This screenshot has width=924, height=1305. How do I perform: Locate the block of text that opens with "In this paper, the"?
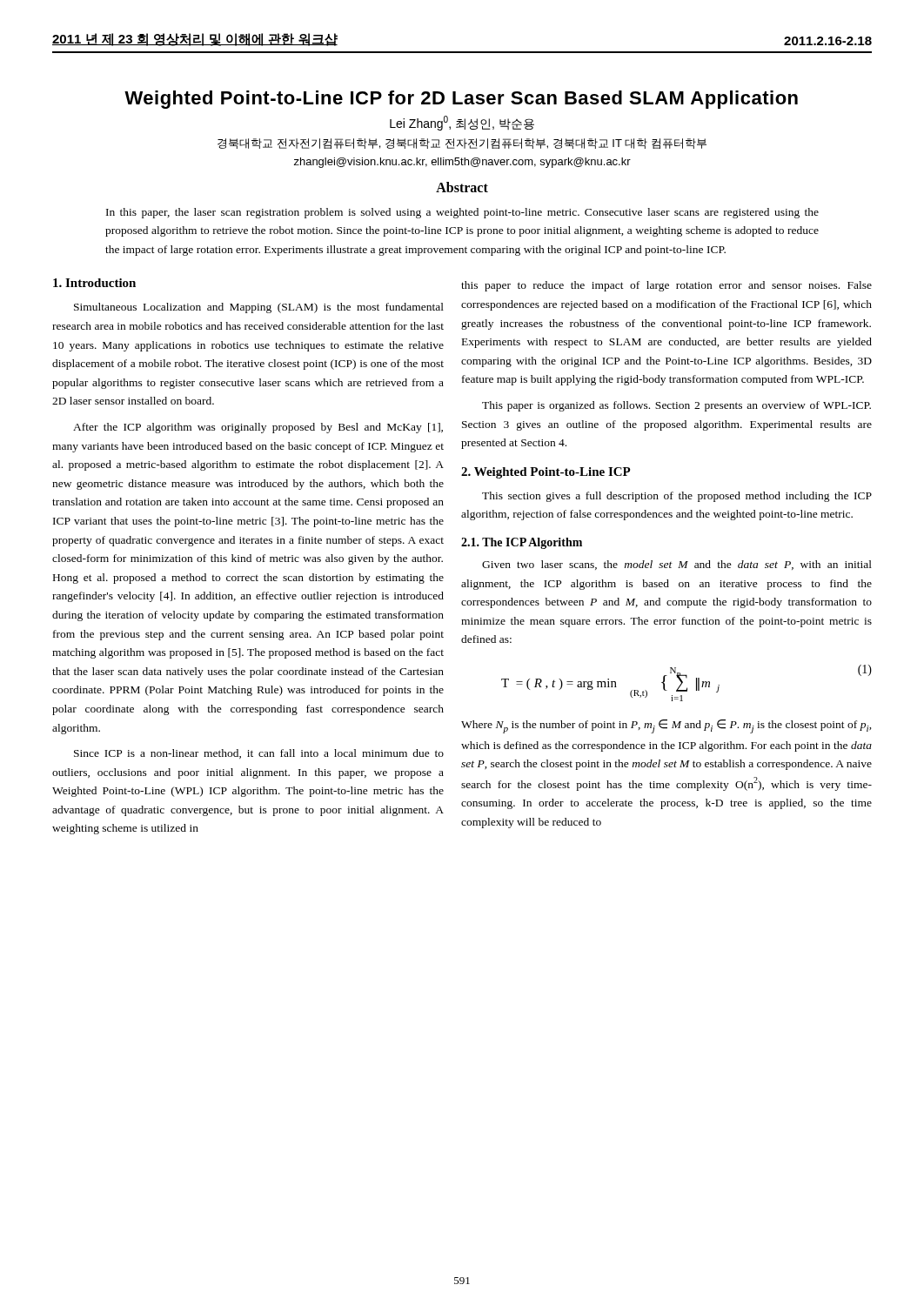[x=462, y=230]
